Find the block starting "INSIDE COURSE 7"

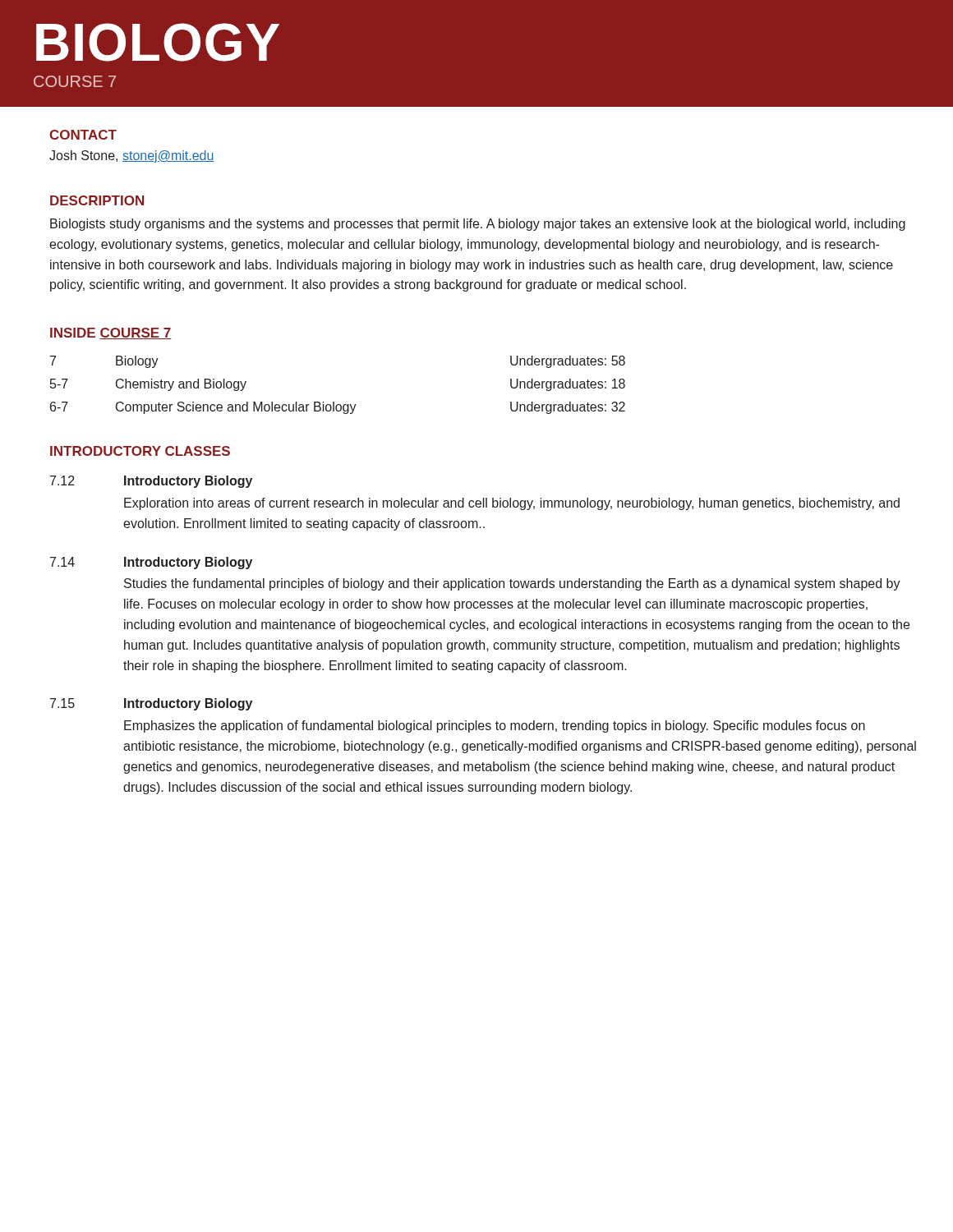[110, 333]
